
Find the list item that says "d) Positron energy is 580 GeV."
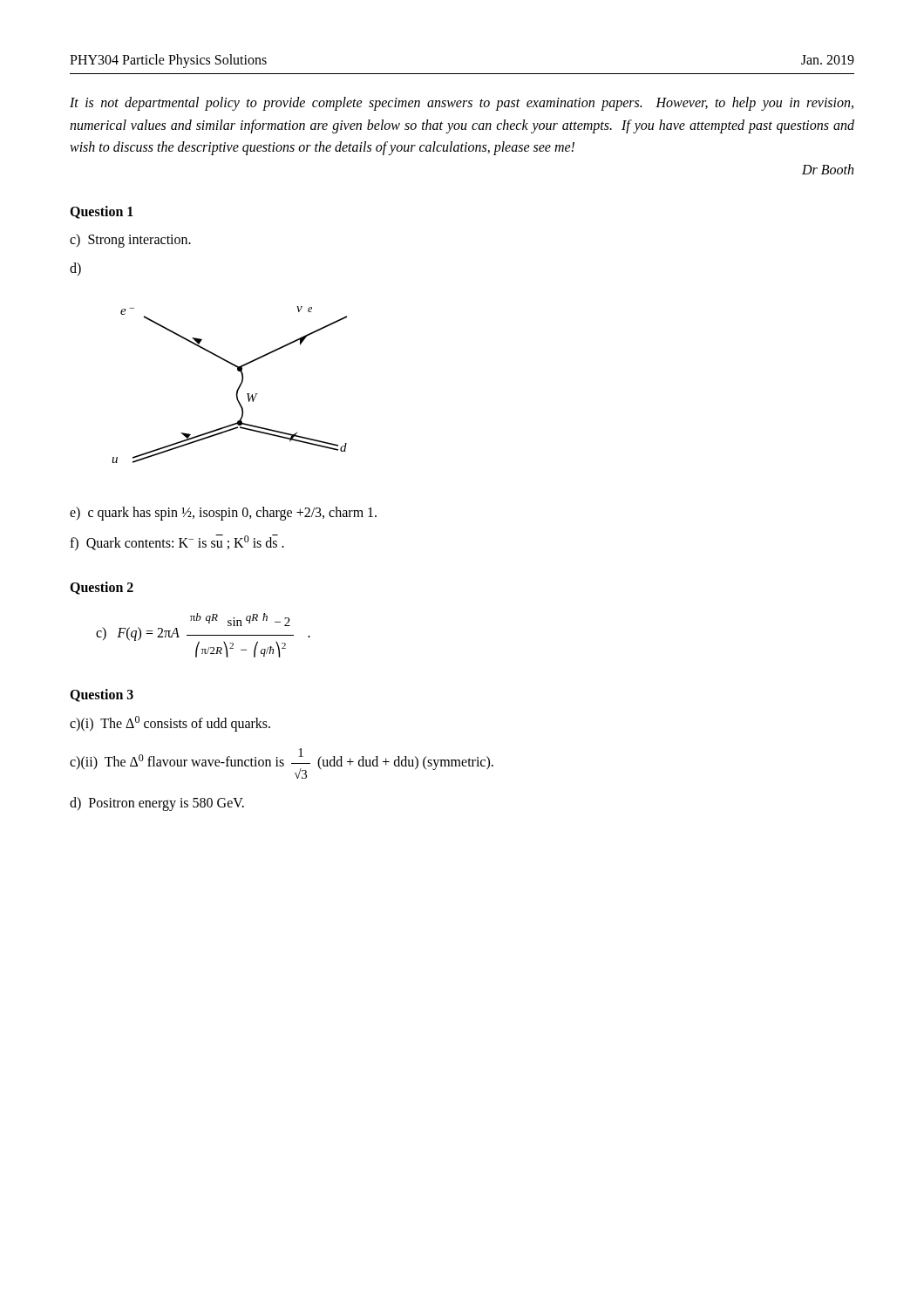[x=157, y=803]
